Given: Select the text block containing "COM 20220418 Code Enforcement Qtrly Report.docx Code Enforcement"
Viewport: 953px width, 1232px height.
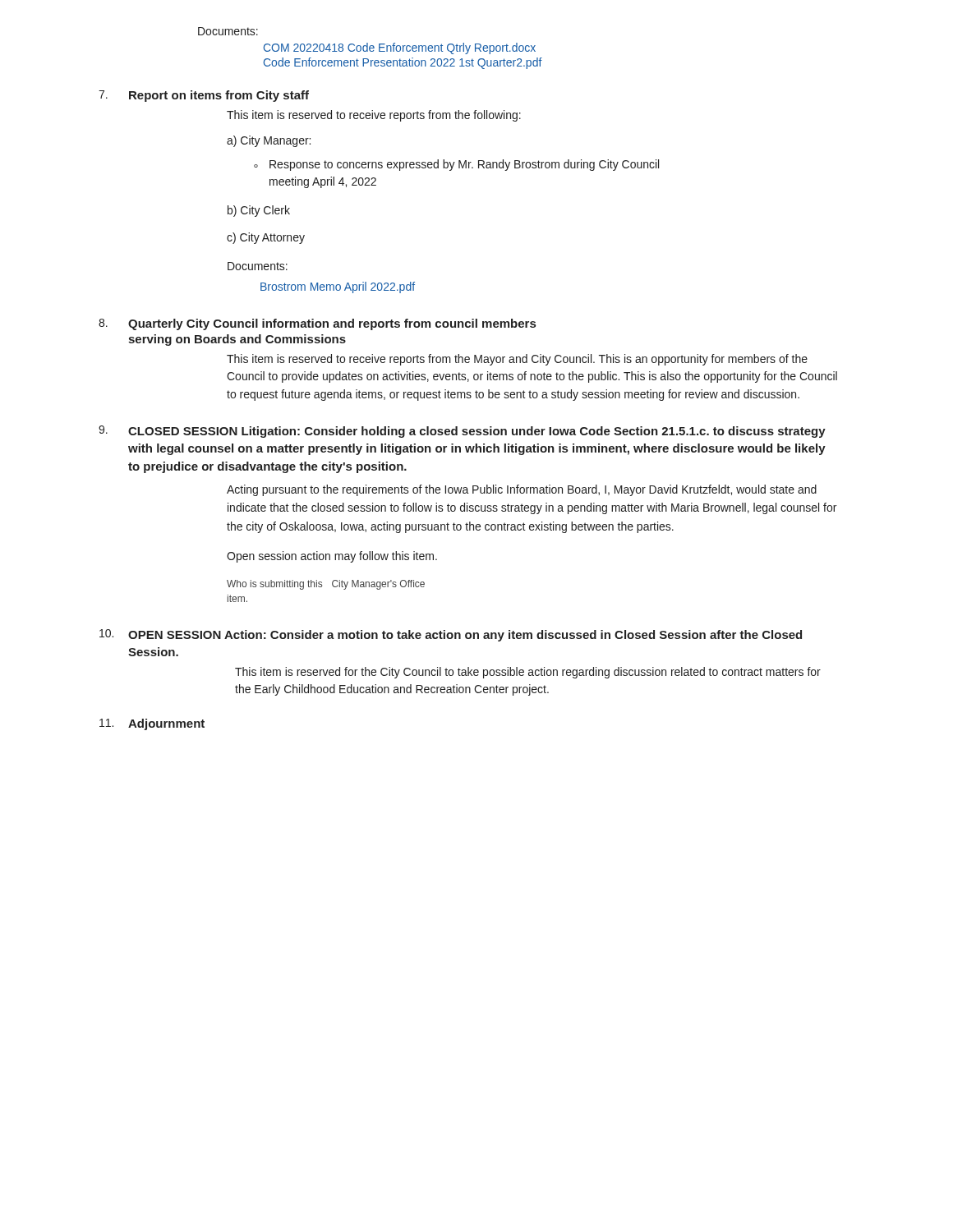Looking at the screenshot, I should [550, 55].
